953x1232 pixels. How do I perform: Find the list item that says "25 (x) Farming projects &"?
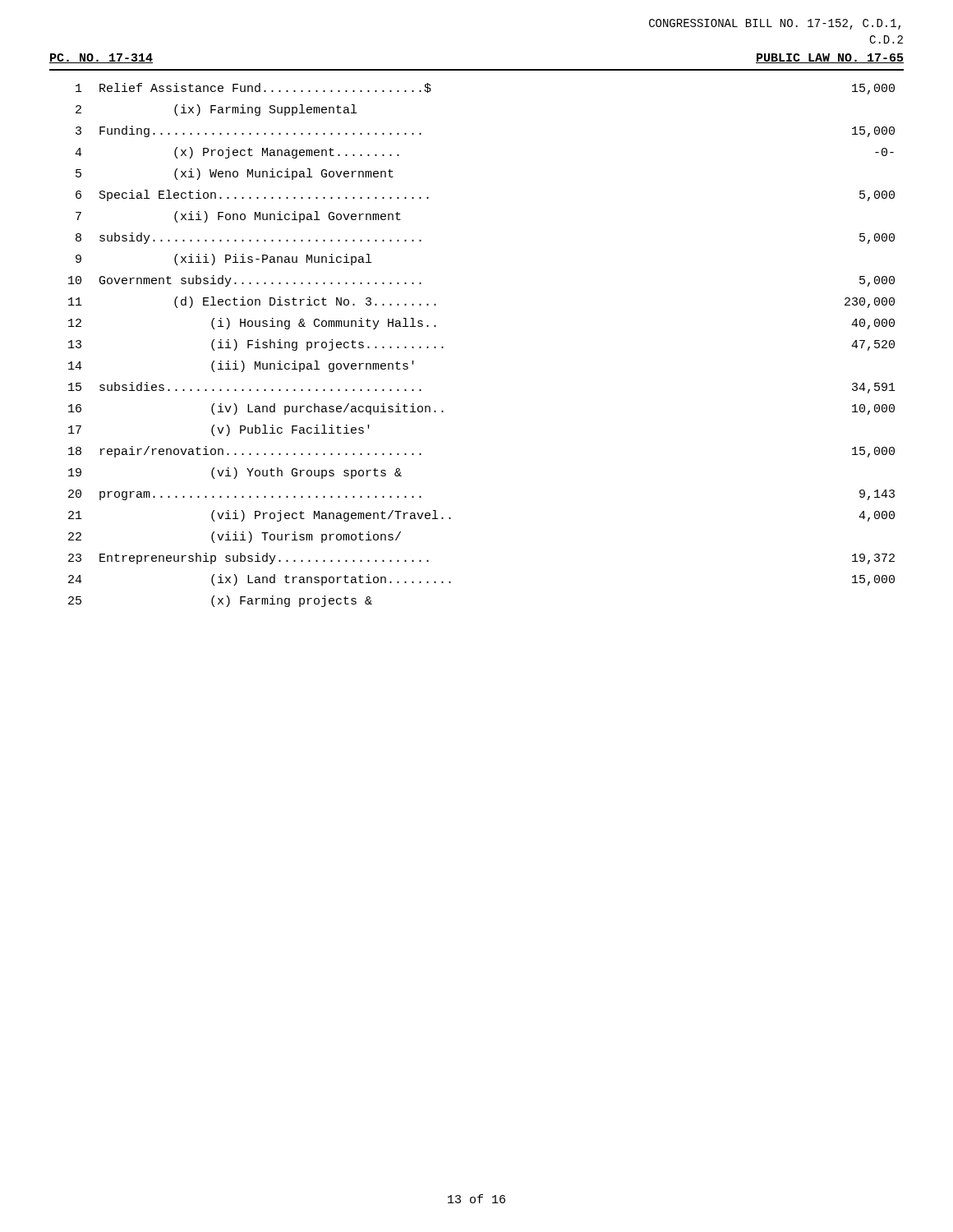tap(220, 601)
